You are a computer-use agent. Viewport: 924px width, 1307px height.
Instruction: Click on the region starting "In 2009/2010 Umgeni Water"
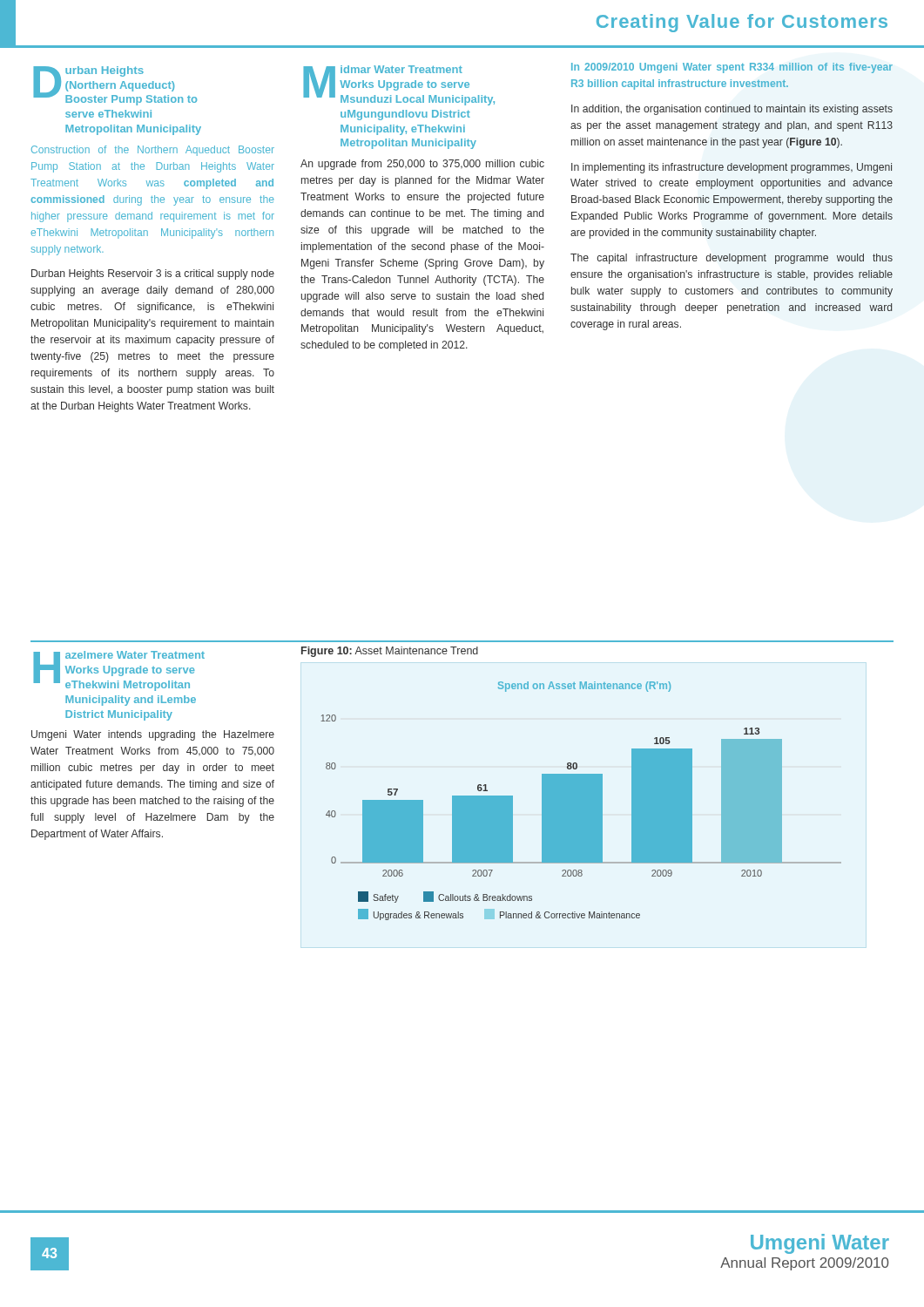coord(732,196)
